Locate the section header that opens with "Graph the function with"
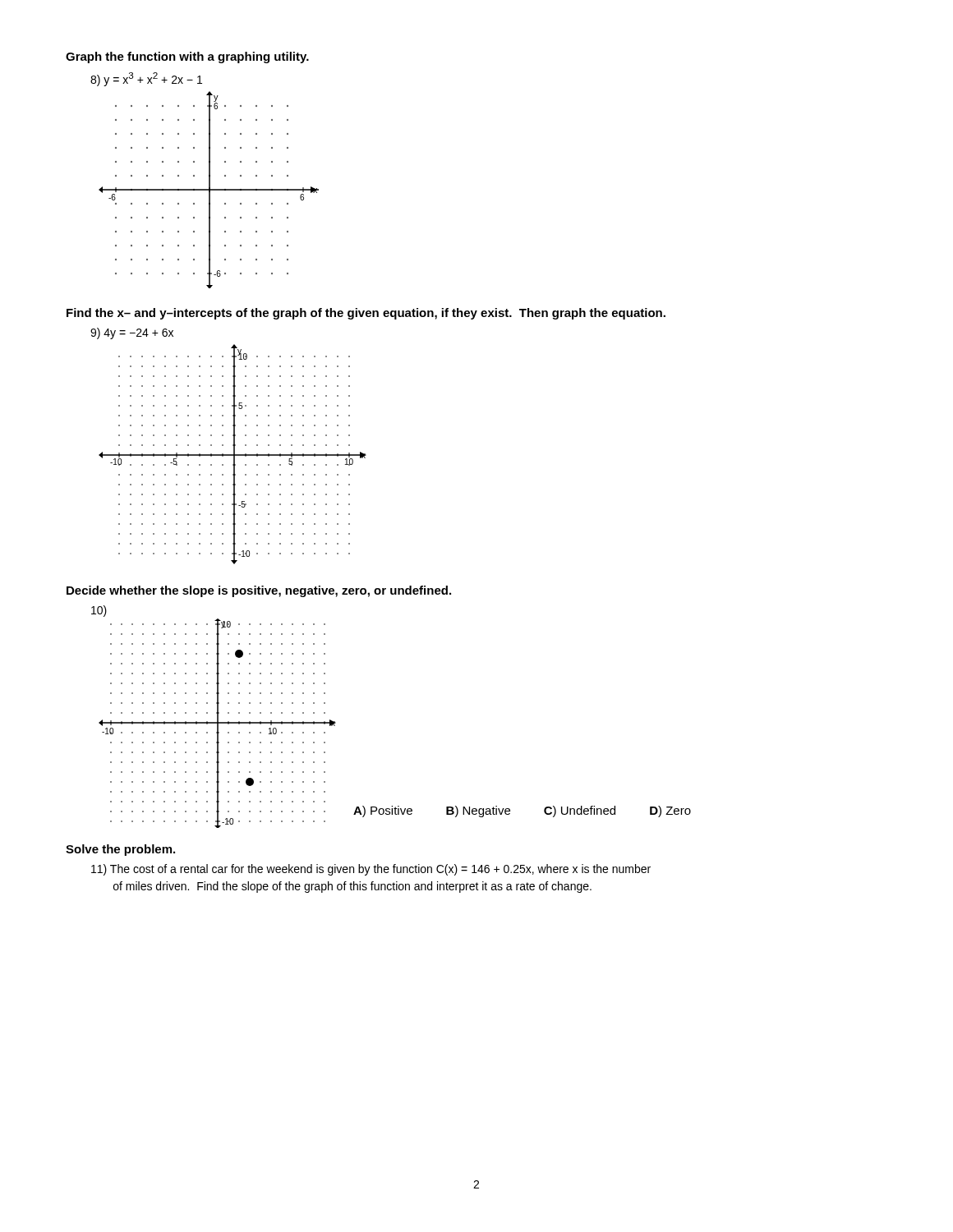This screenshot has height=1232, width=953. pos(188,56)
